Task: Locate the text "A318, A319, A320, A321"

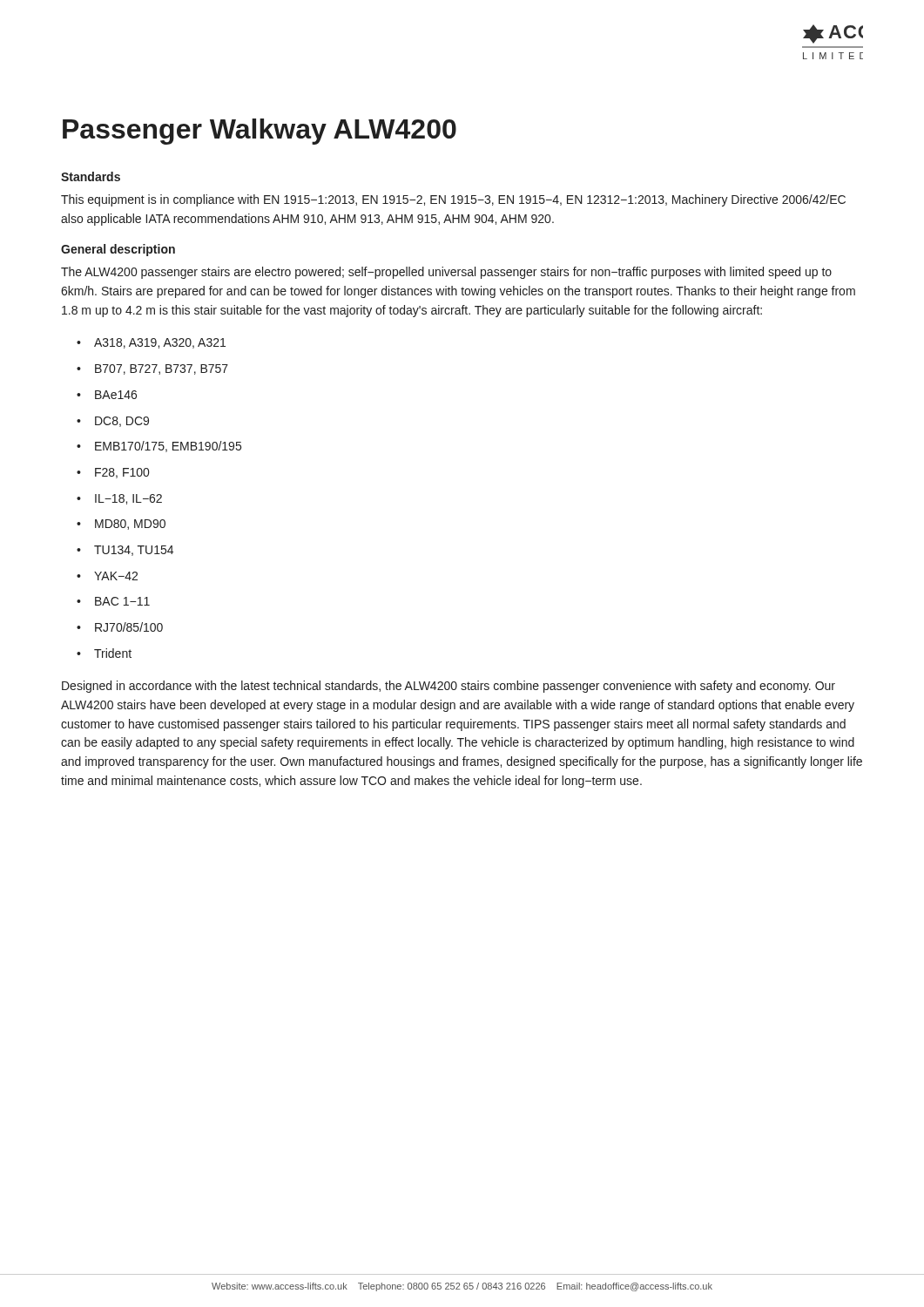Action: click(160, 343)
